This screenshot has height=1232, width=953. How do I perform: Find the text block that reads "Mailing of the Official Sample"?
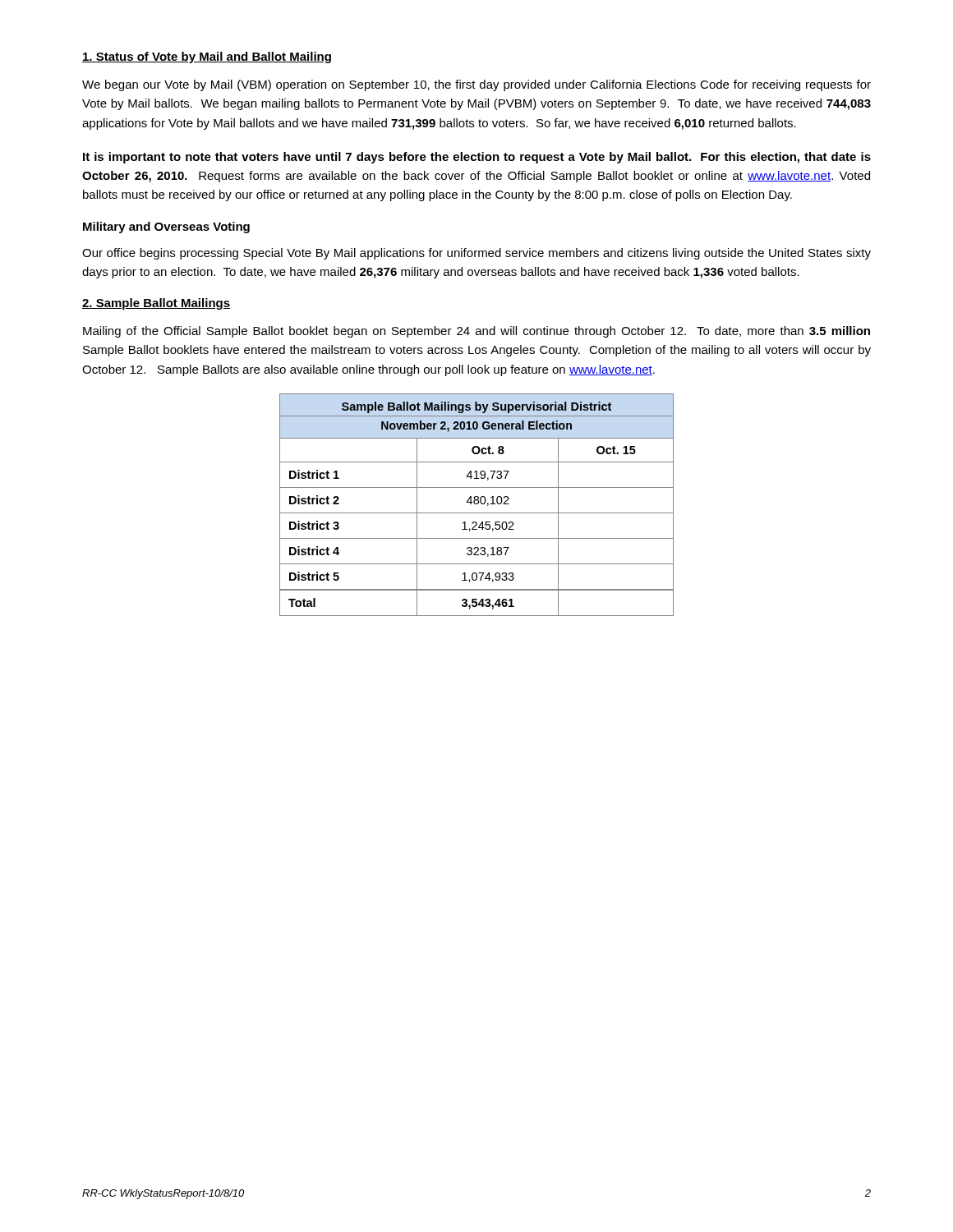click(476, 350)
